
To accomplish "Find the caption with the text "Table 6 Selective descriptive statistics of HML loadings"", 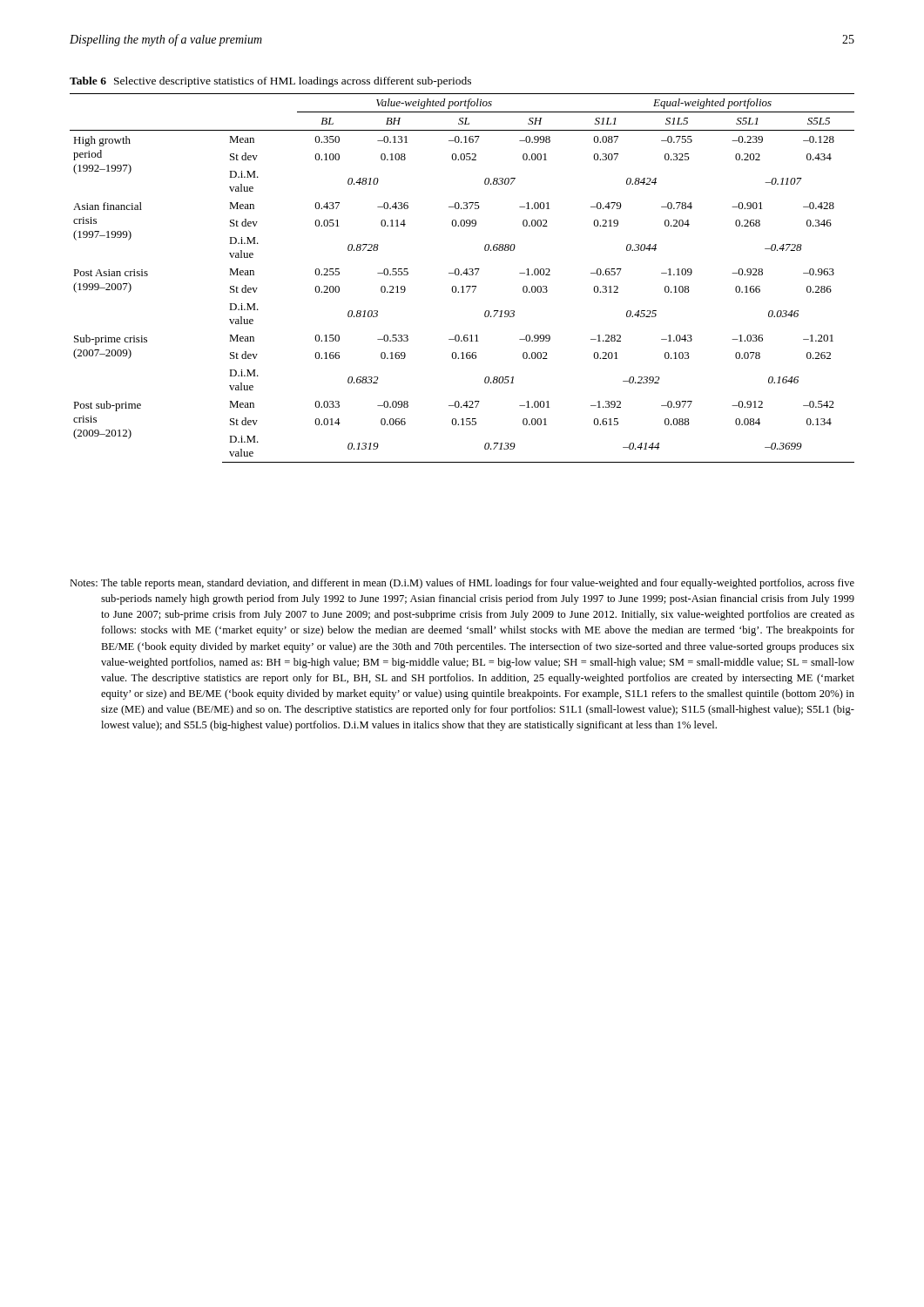I will pos(271,81).
